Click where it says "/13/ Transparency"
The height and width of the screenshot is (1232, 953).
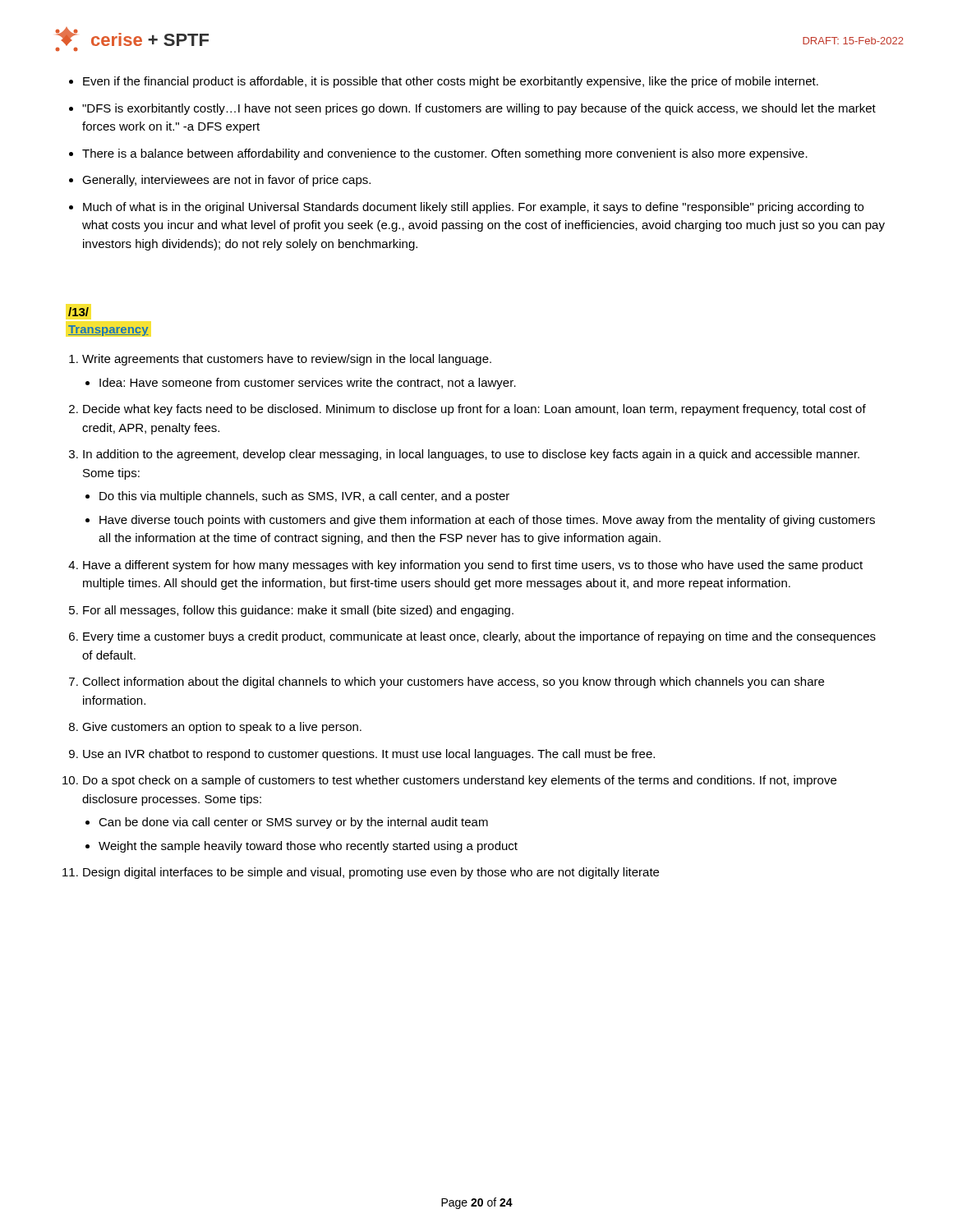click(108, 320)
